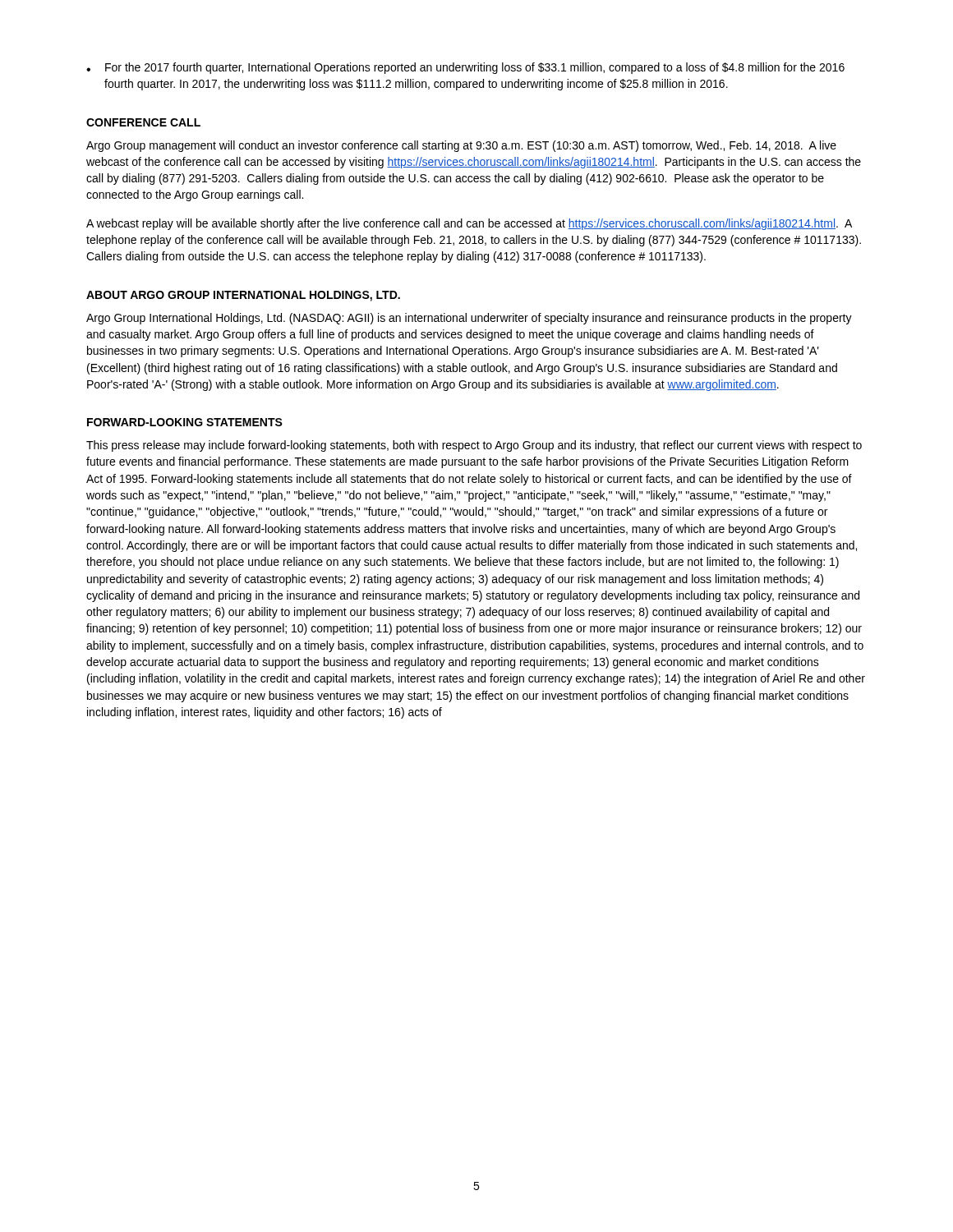The image size is (953, 1232).
Task: Select the text block that says "Argo Group management will conduct an investor"
Action: (x=474, y=170)
